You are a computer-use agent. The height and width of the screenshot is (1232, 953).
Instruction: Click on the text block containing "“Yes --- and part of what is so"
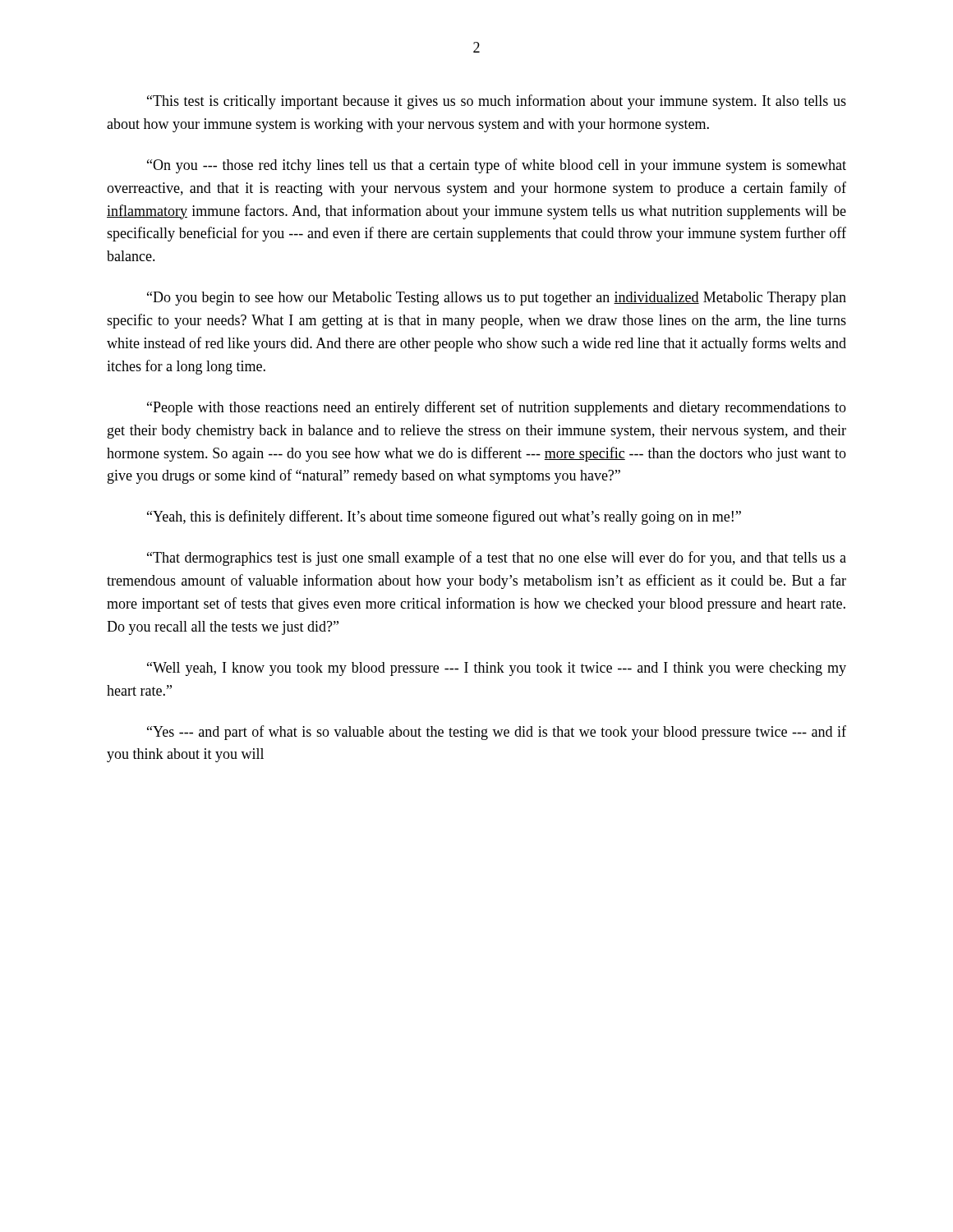pyautogui.click(x=476, y=743)
